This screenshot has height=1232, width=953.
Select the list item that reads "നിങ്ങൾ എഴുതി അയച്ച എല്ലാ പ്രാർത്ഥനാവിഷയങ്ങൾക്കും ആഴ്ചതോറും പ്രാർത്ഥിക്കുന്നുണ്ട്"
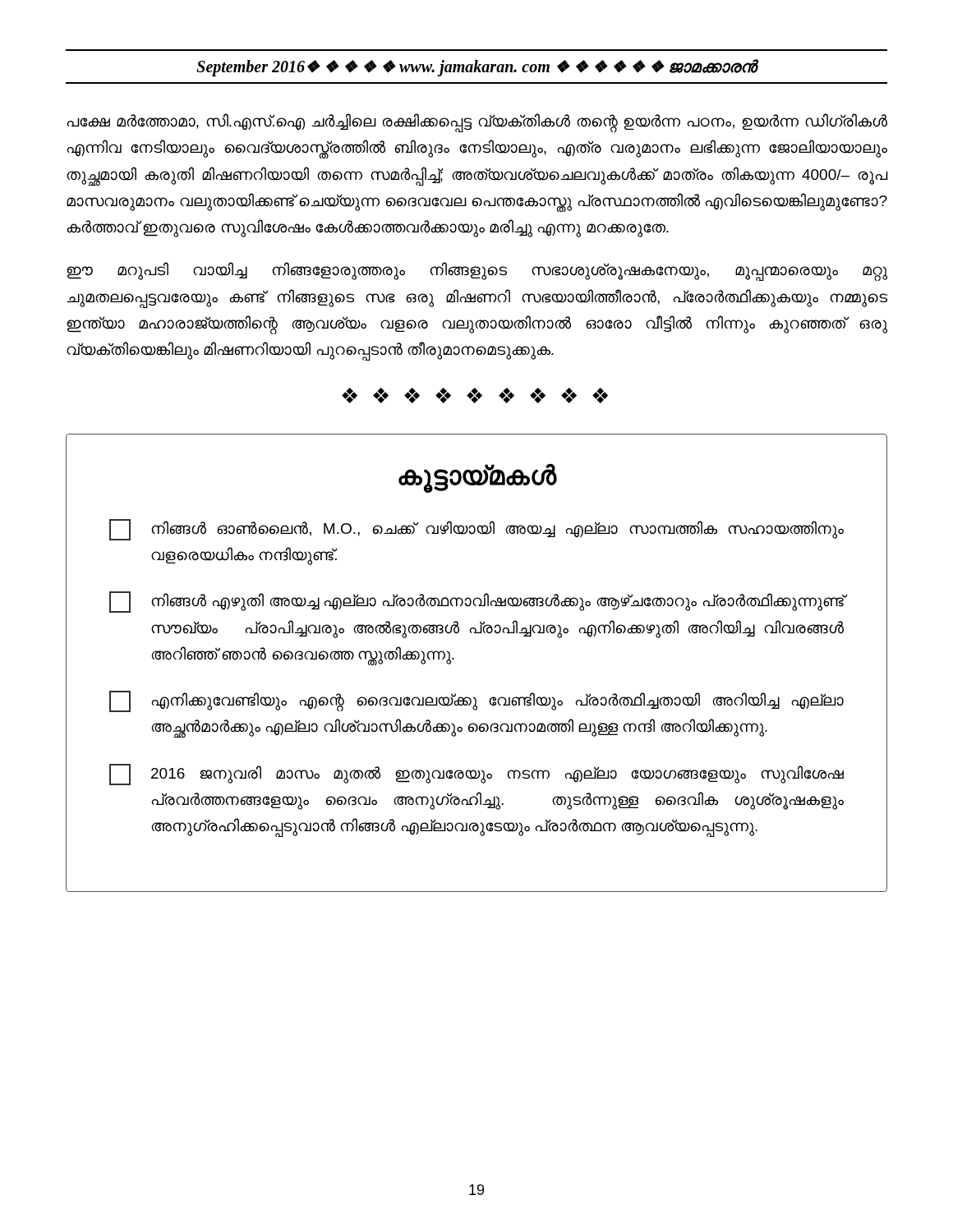(x=476, y=628)
